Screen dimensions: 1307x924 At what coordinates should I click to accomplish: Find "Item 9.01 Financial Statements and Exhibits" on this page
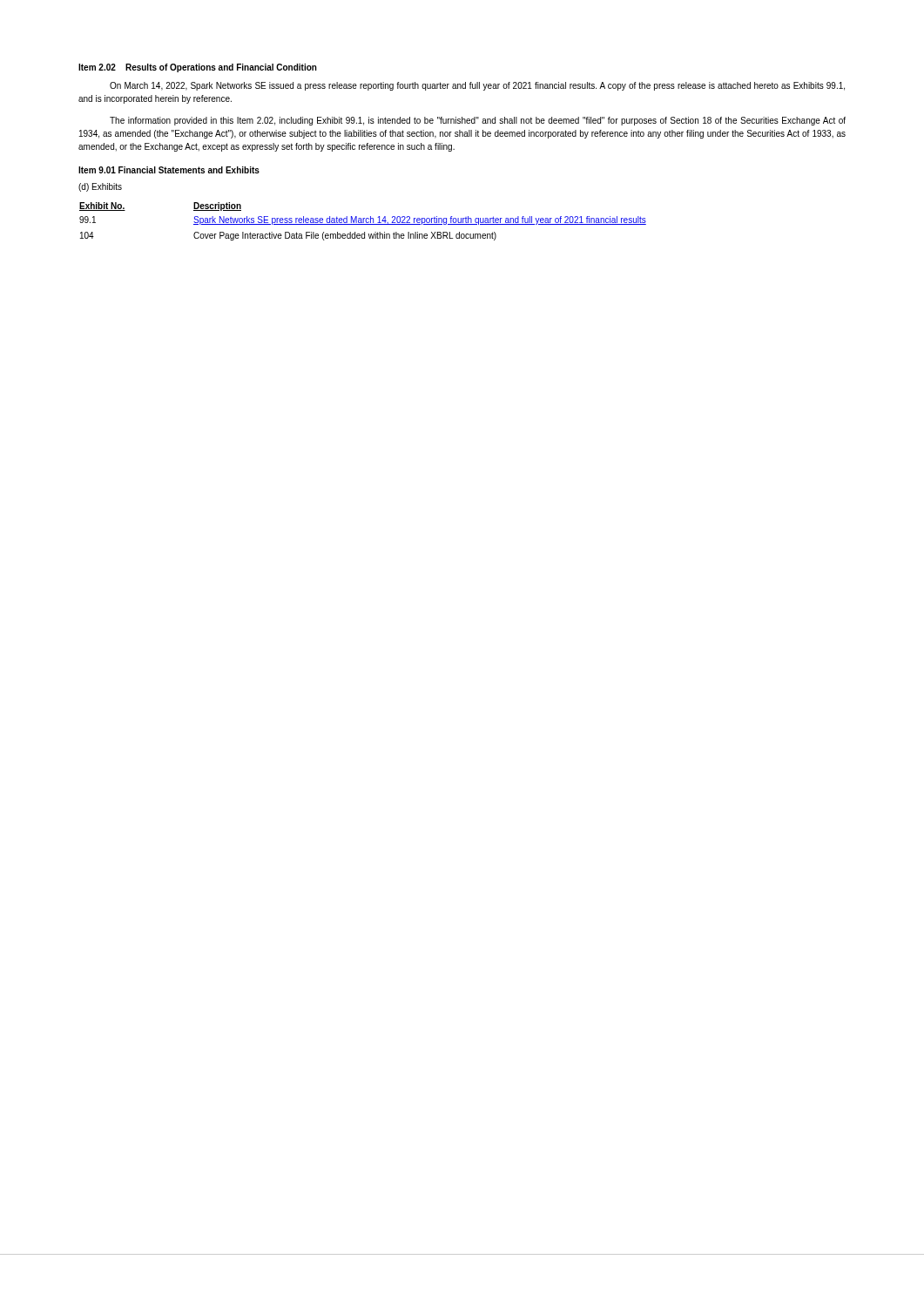[169, 170]
